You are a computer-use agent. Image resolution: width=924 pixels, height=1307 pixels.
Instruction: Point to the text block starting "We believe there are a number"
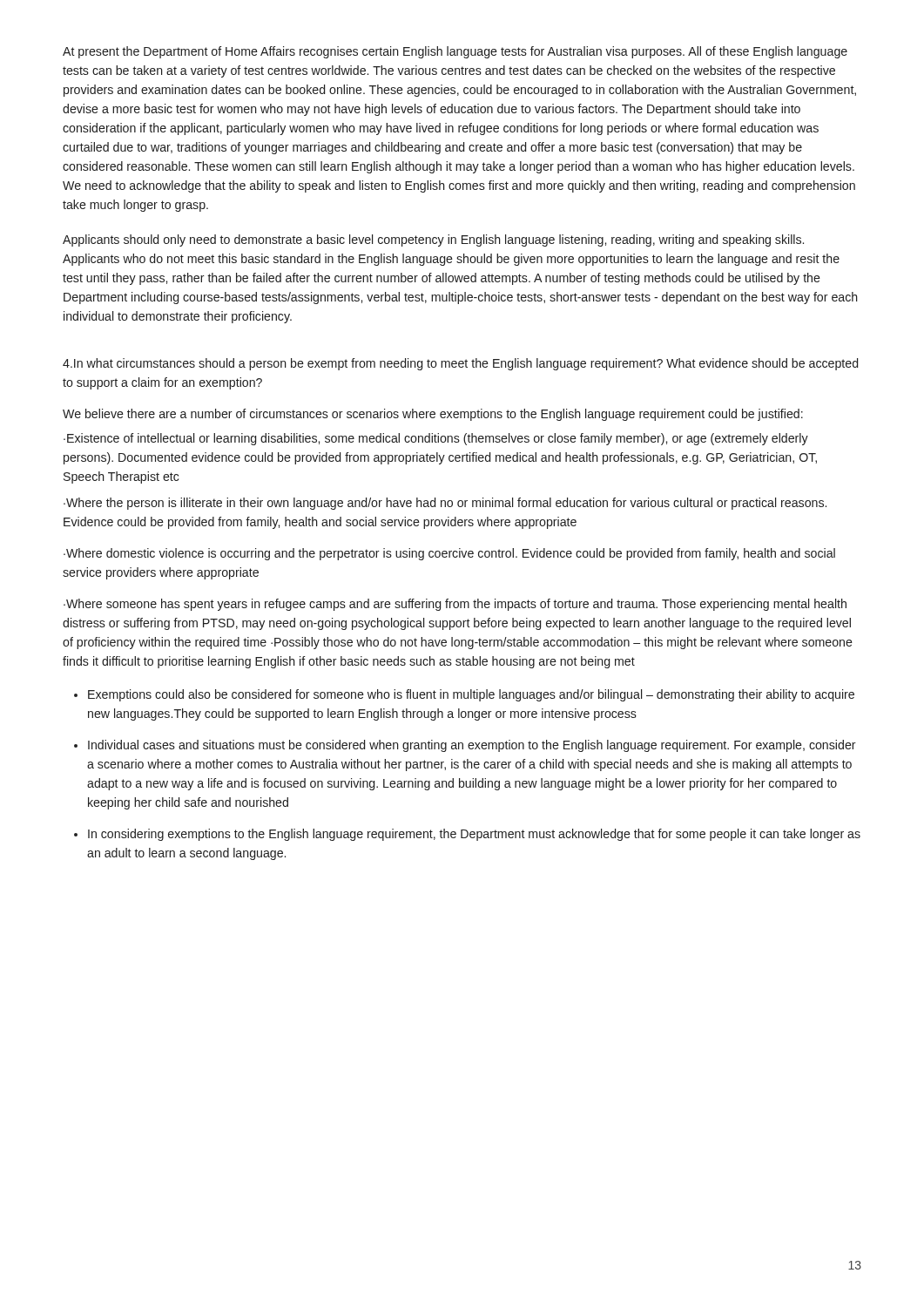tap(433, 414)
